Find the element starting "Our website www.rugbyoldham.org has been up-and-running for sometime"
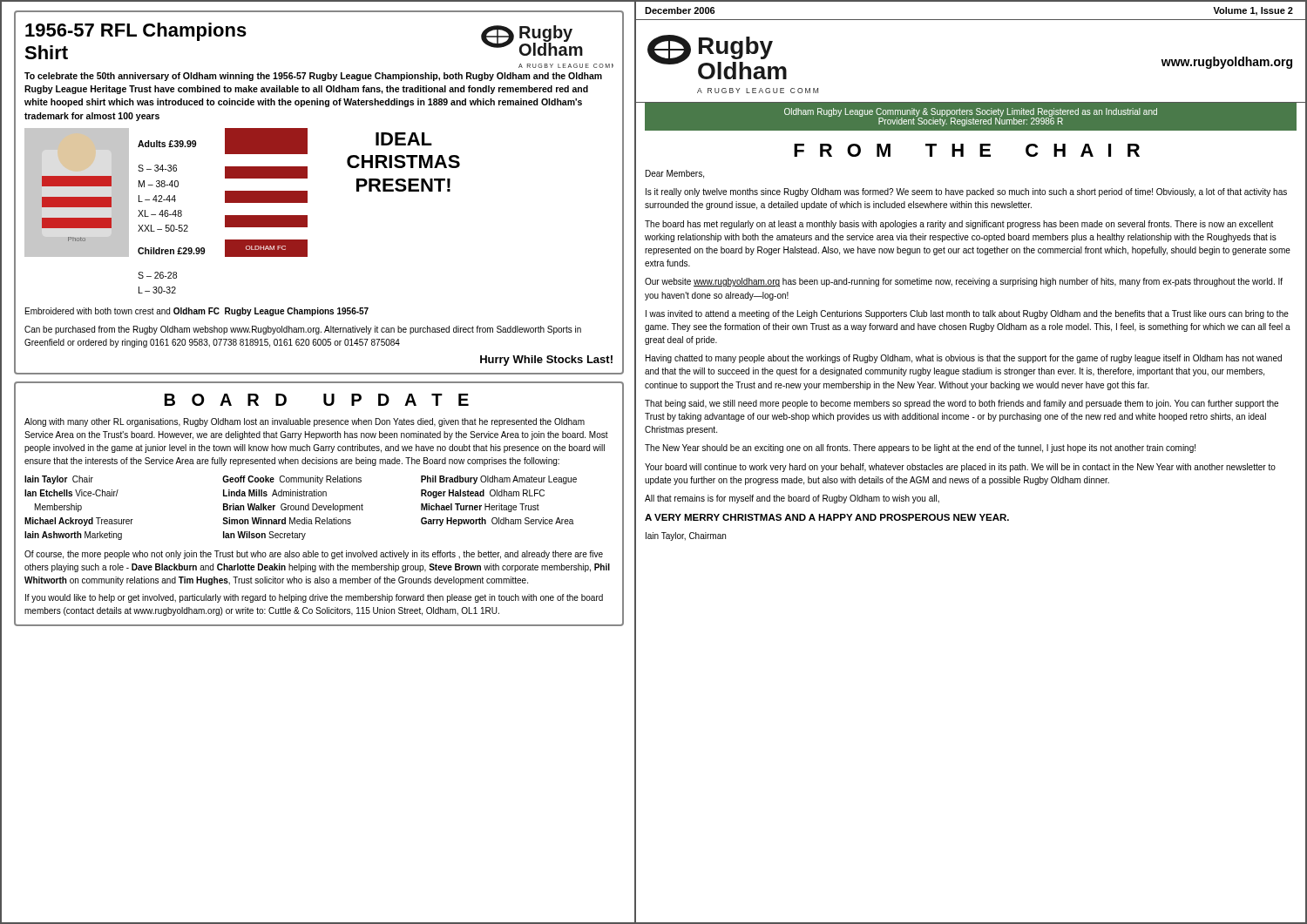 pyautogui.click(x=964, y=289)
